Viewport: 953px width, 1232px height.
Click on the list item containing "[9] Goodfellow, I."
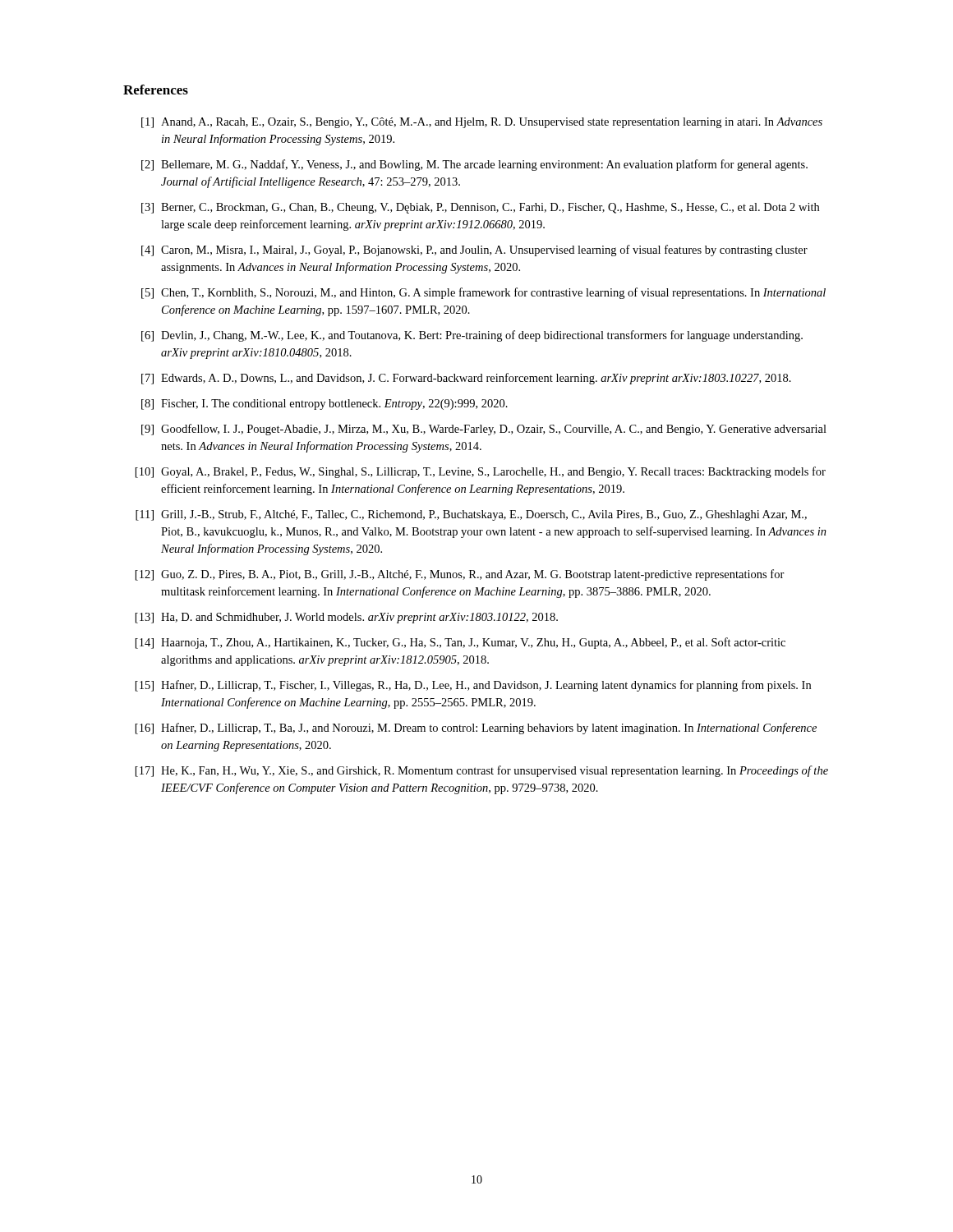click(476, 438)
